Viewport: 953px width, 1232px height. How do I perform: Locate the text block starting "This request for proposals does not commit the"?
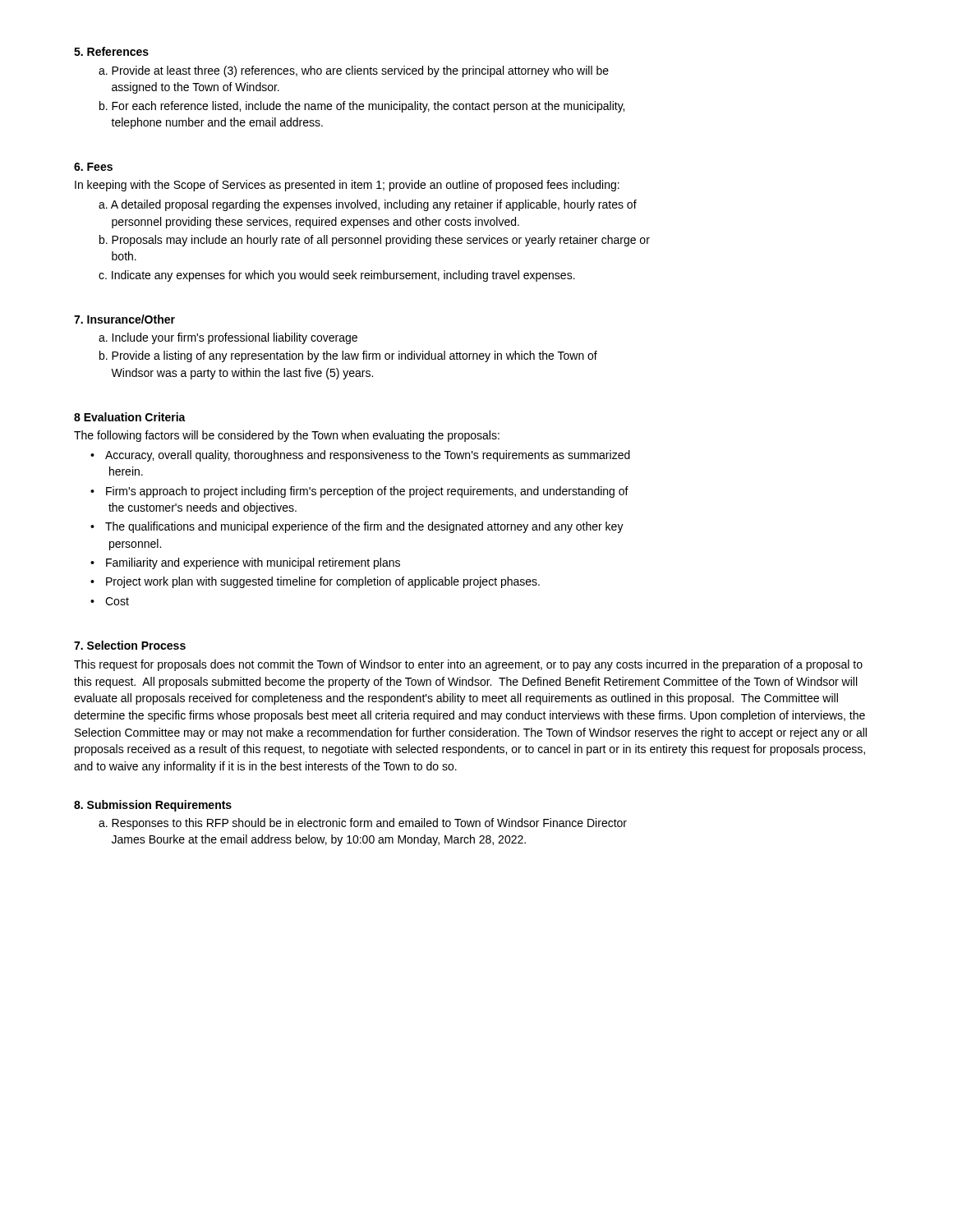pyautogui.click(x=471, y=715)
